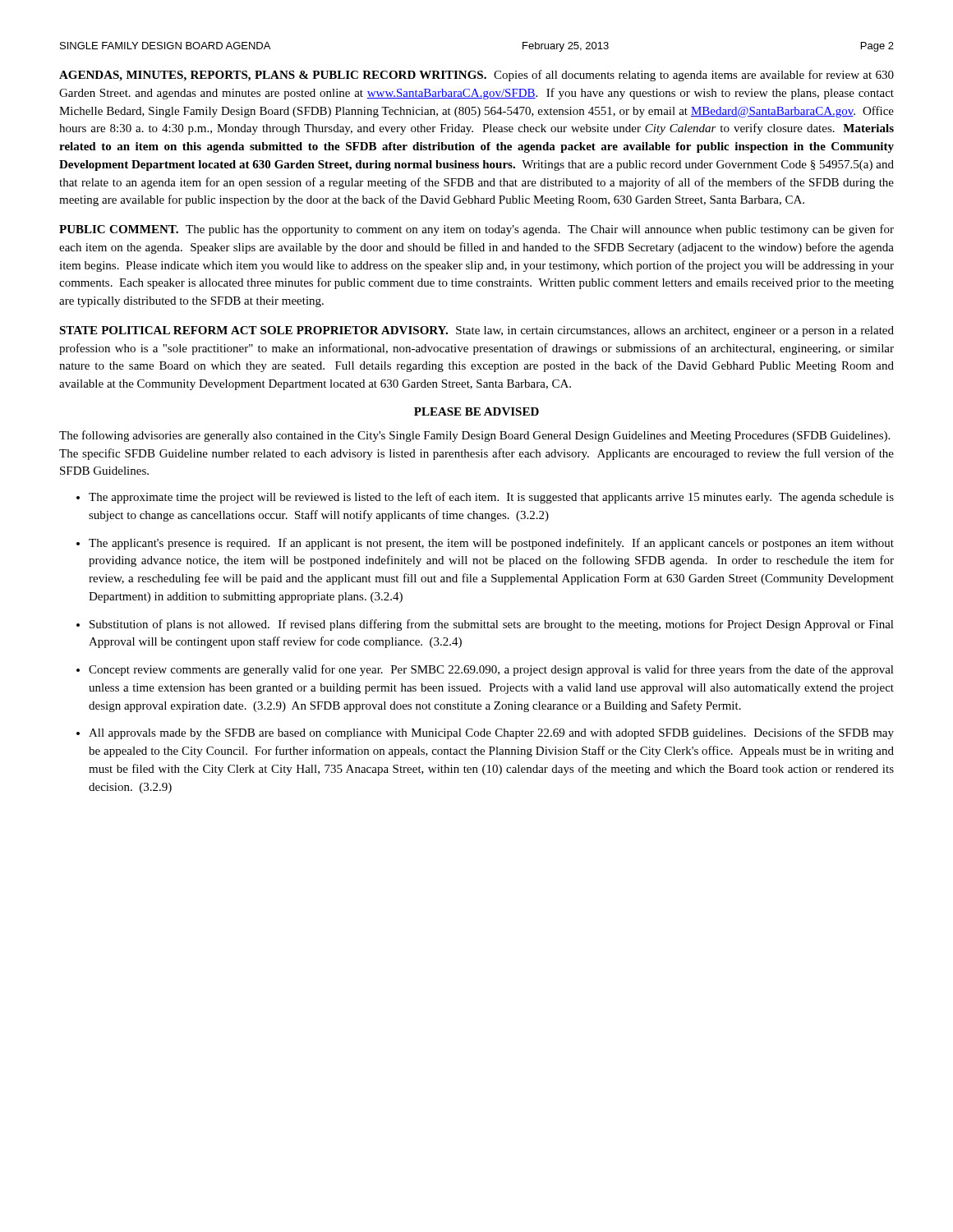
Task: Find the passage starting "All approvals made by the SFDB"
Action: tap(491, 760)
